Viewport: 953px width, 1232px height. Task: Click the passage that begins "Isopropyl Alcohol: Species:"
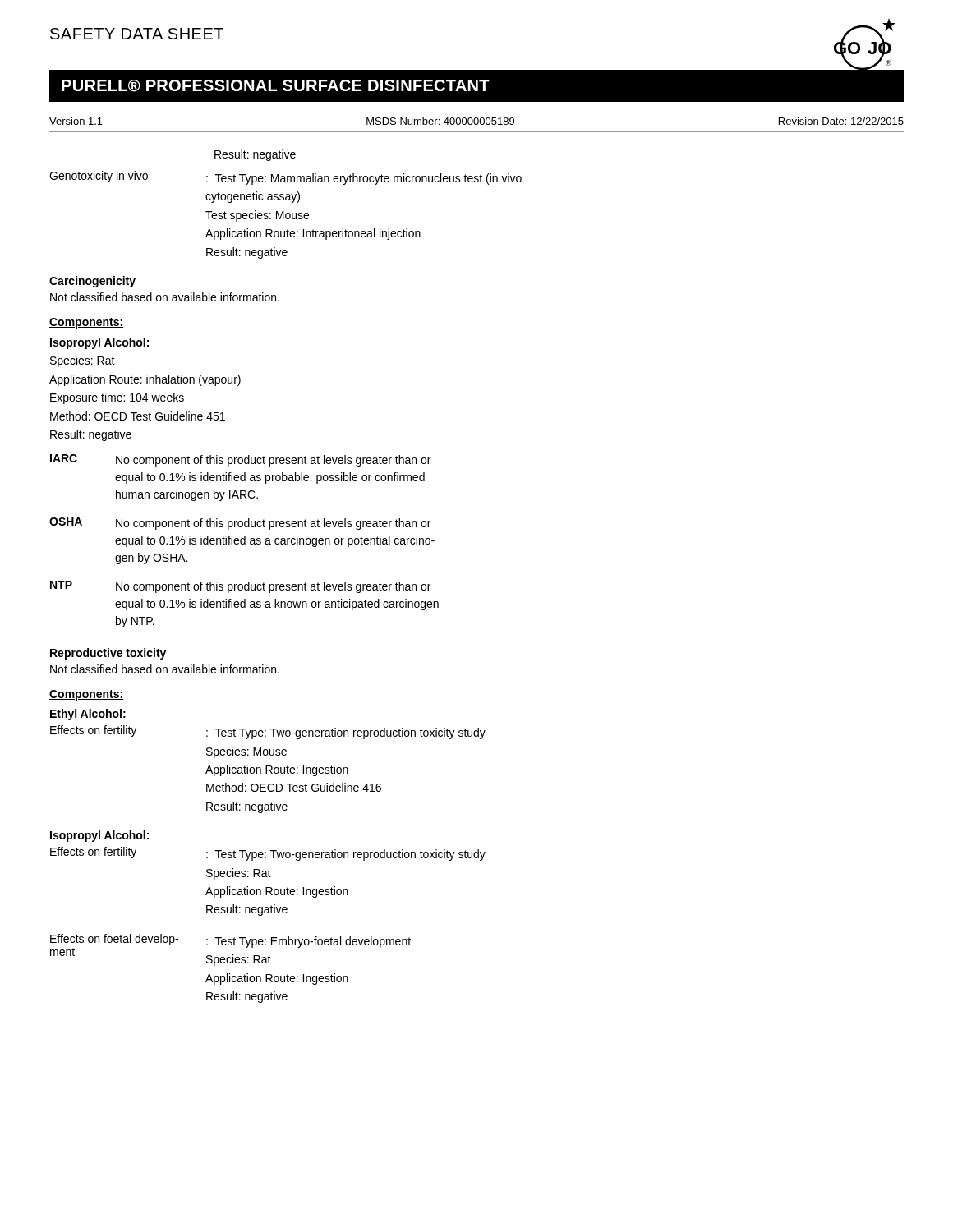[x=145, y=388]
